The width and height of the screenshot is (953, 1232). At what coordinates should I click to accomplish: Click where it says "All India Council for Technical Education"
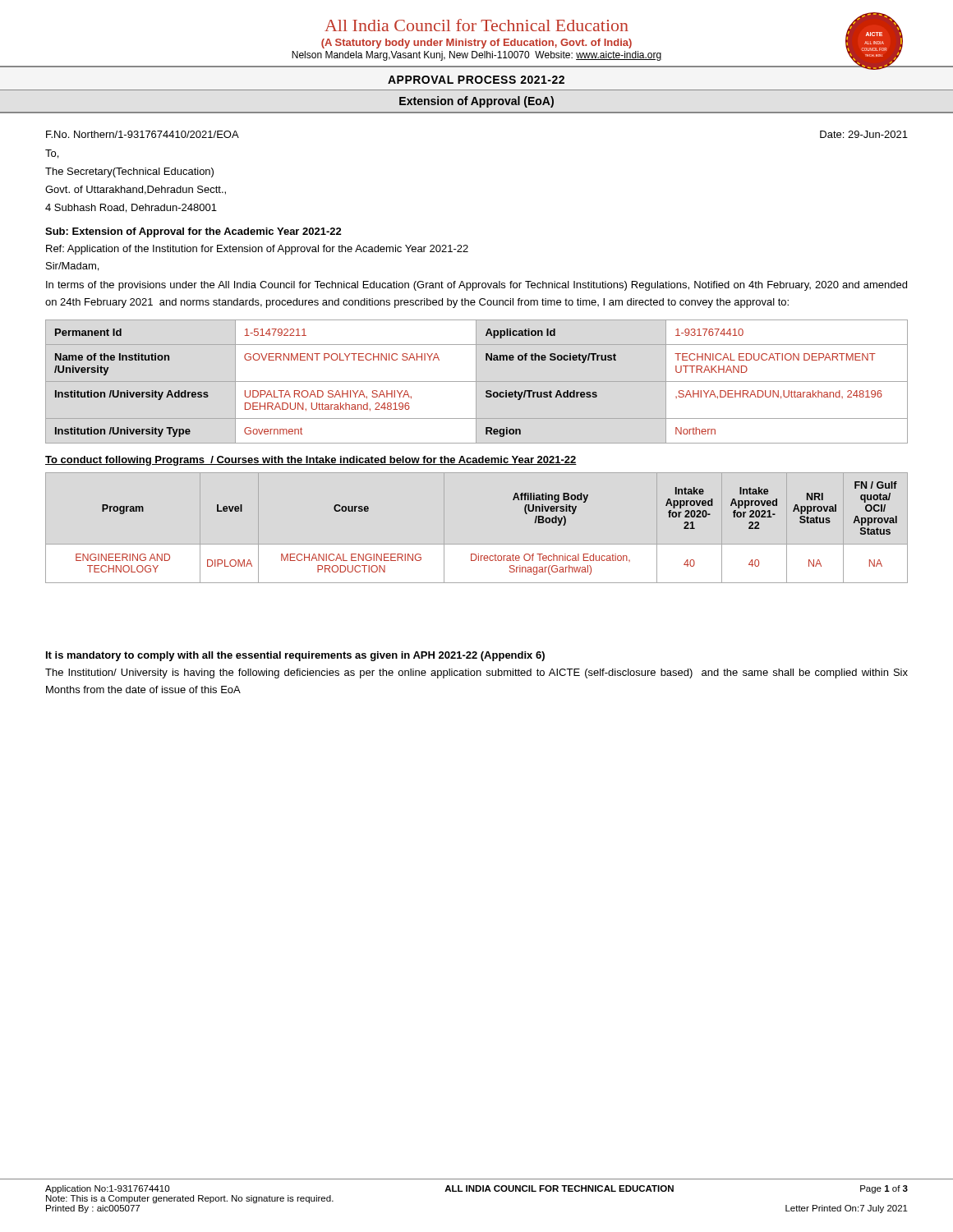(476, 25)
